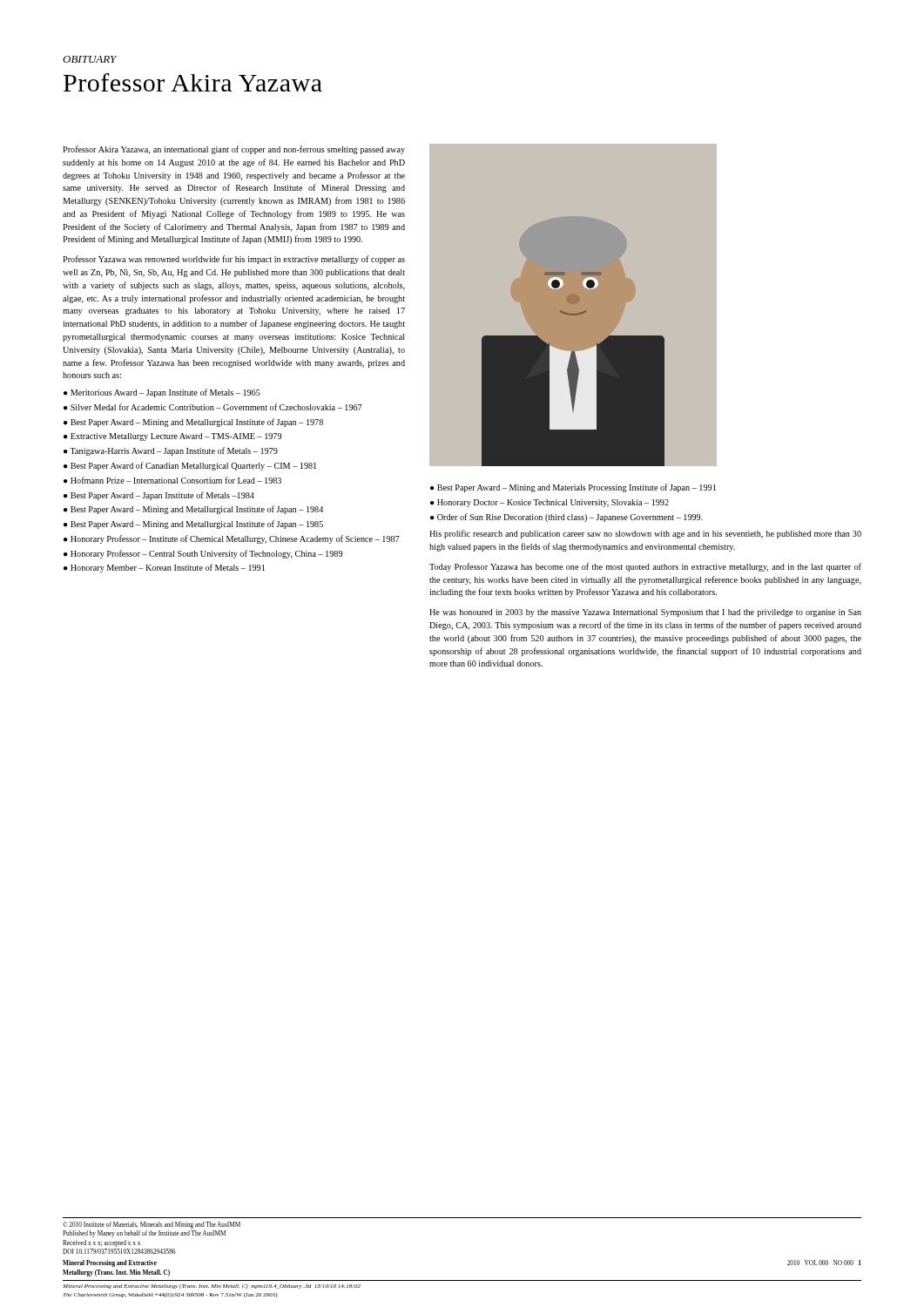Find the list item with the text "● Extractive Metallurgy Lecture Award – TMS-AIME"
The image size is (924, 1307).
click(172, 436)
